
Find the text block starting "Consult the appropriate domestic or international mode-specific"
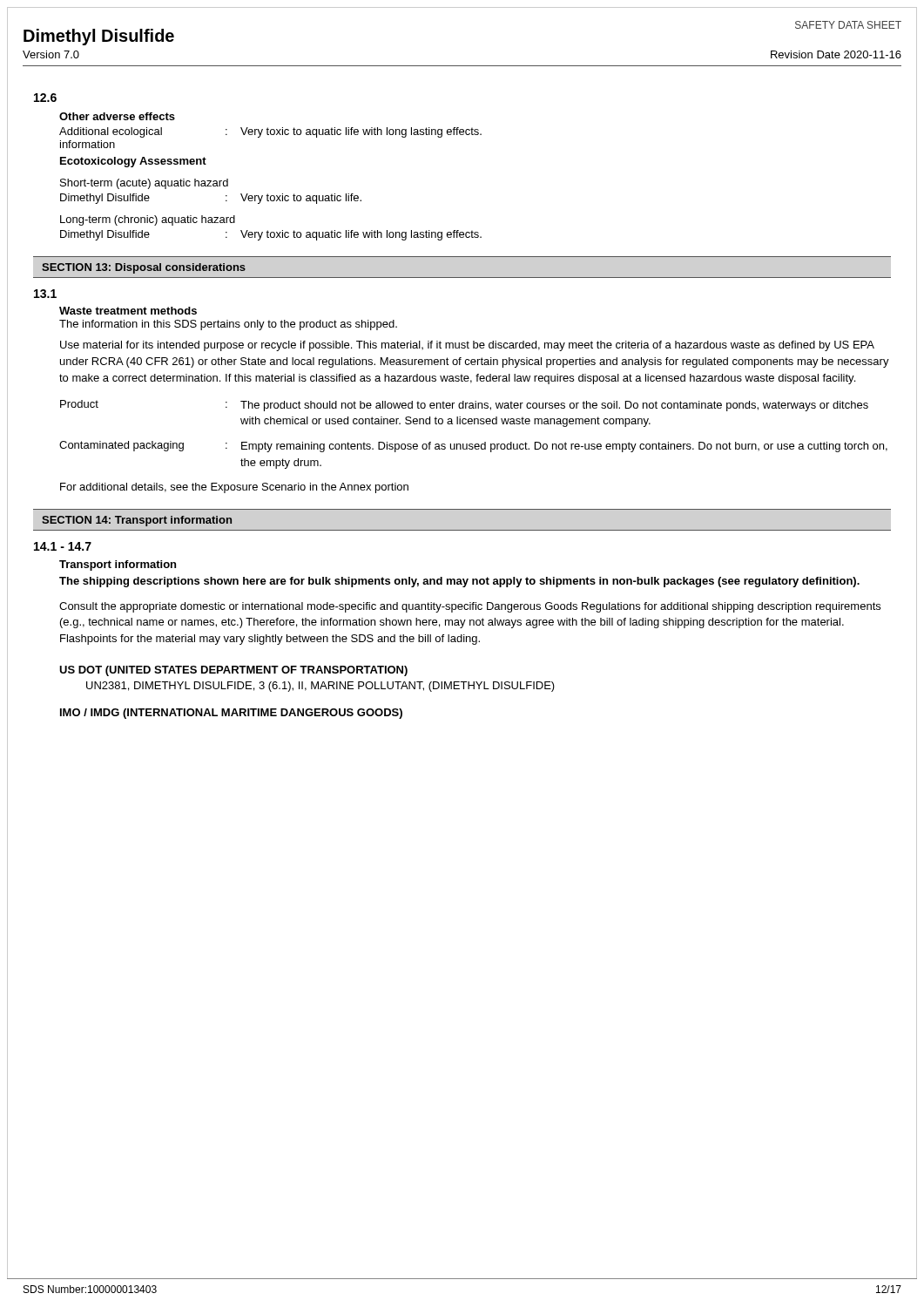(470, 622)
